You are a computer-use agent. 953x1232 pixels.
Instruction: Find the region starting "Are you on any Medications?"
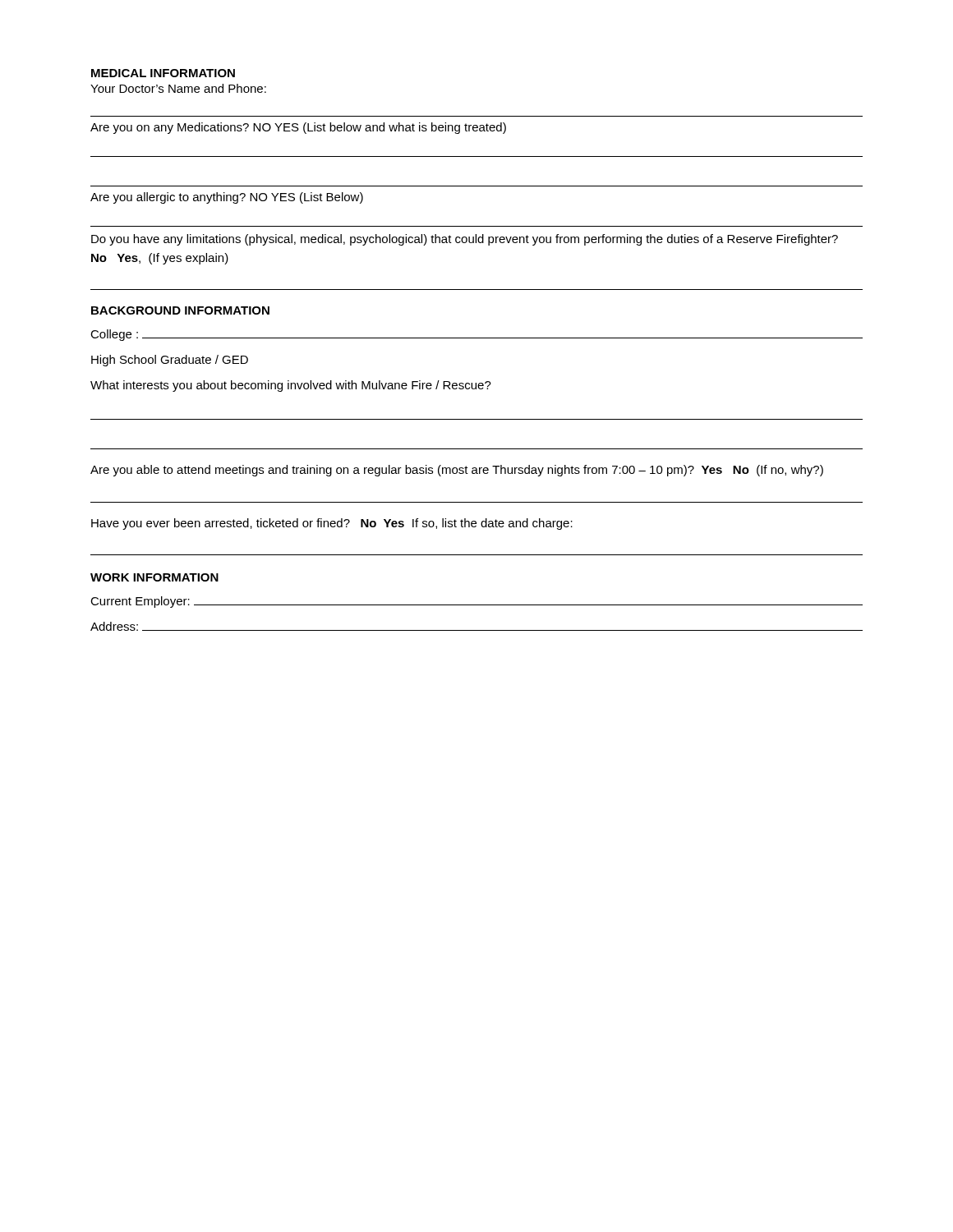[298, 127]
